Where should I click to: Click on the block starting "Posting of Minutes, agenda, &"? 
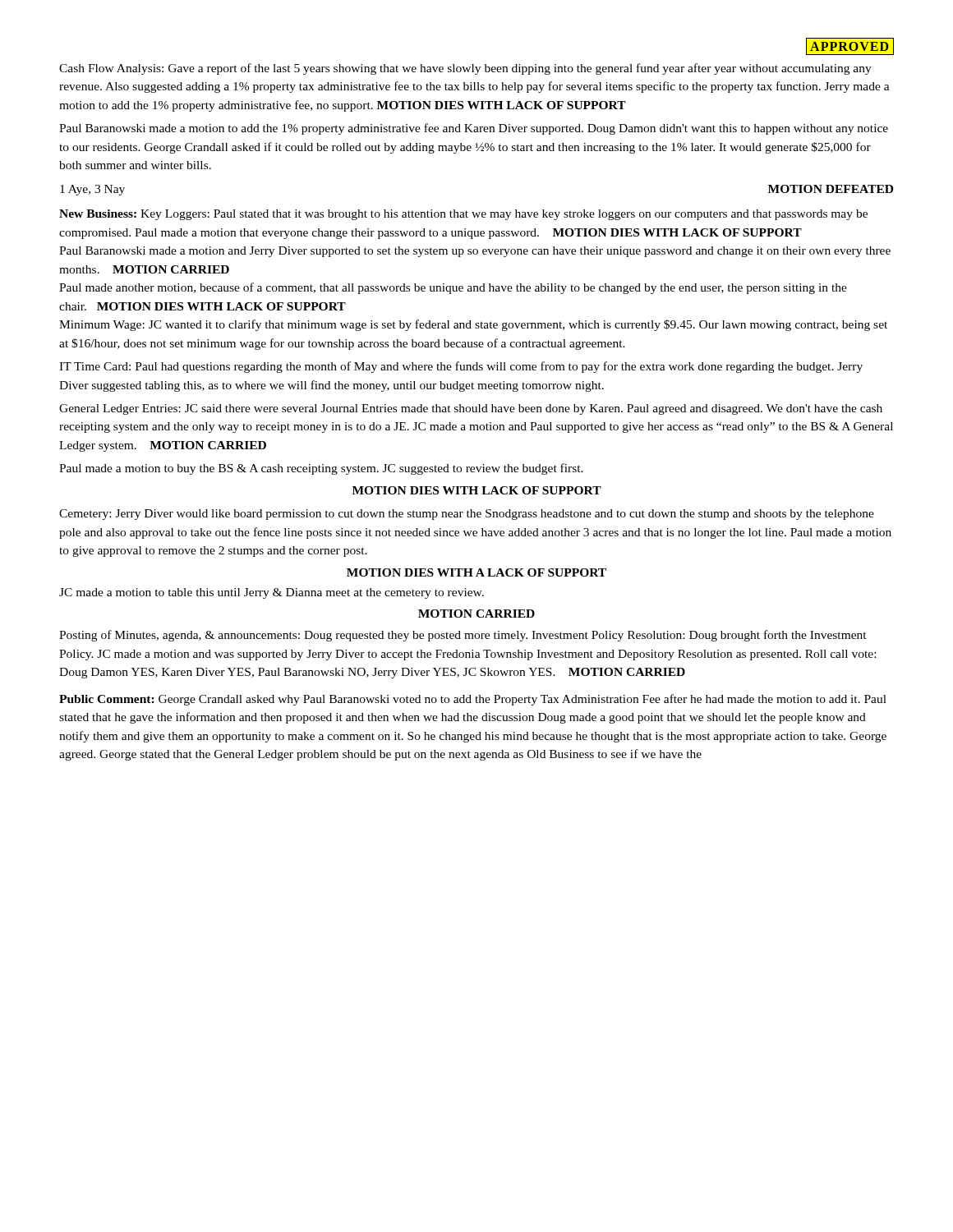click(x=468, y=653)
